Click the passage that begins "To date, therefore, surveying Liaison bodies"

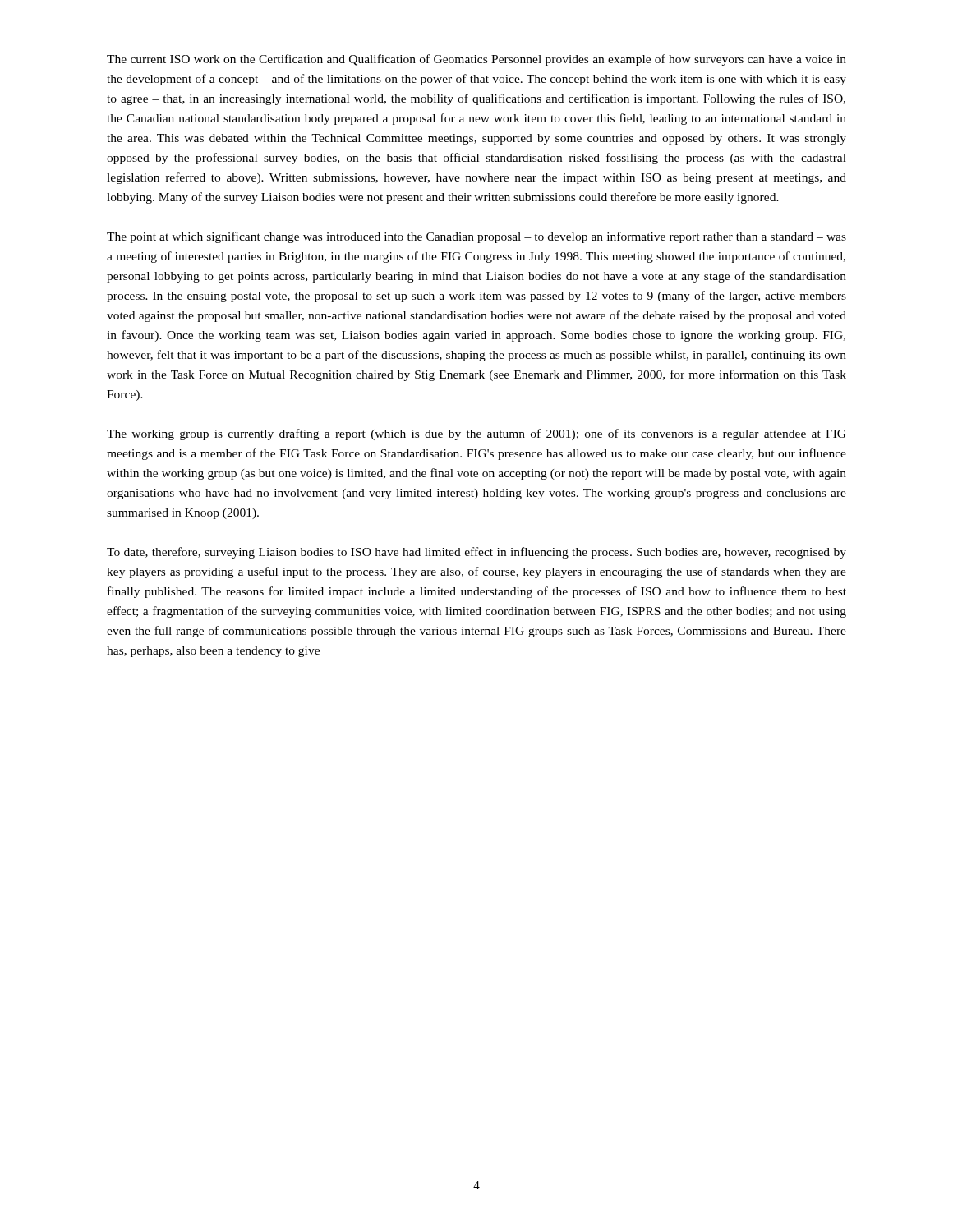click(x=476, y=601)
